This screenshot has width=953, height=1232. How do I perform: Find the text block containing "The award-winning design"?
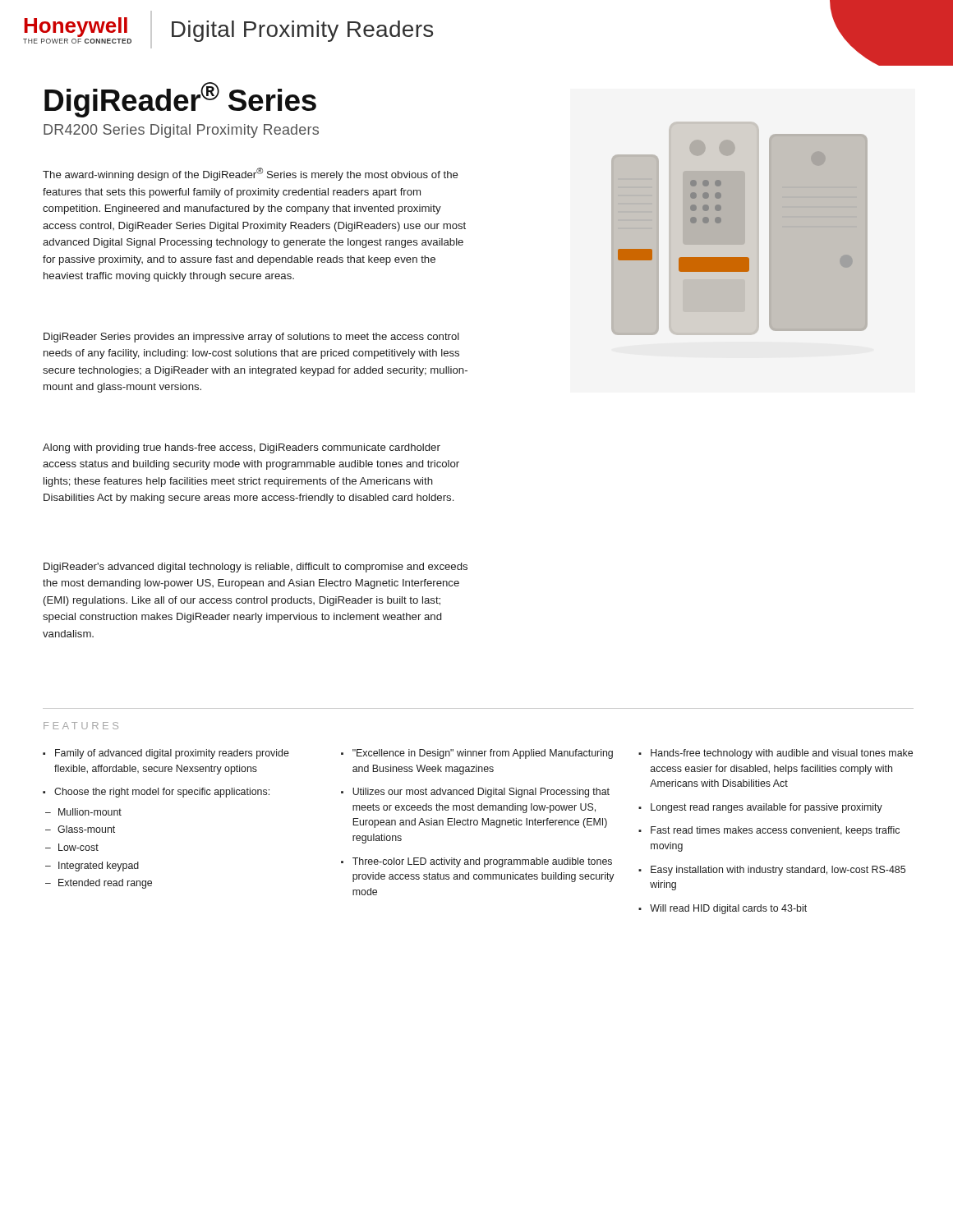click(256, 224)
